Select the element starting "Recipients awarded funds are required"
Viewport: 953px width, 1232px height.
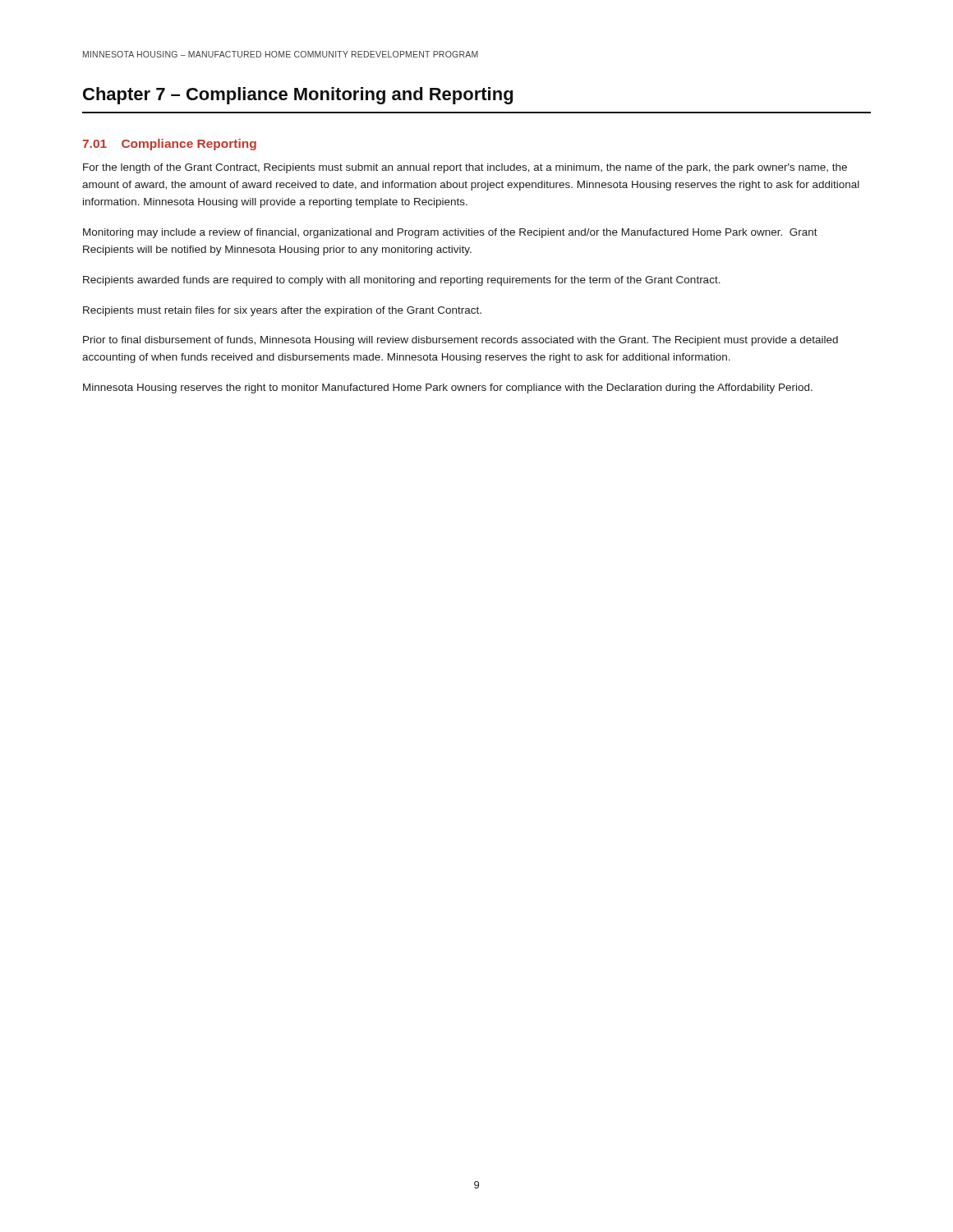[401, 279]
